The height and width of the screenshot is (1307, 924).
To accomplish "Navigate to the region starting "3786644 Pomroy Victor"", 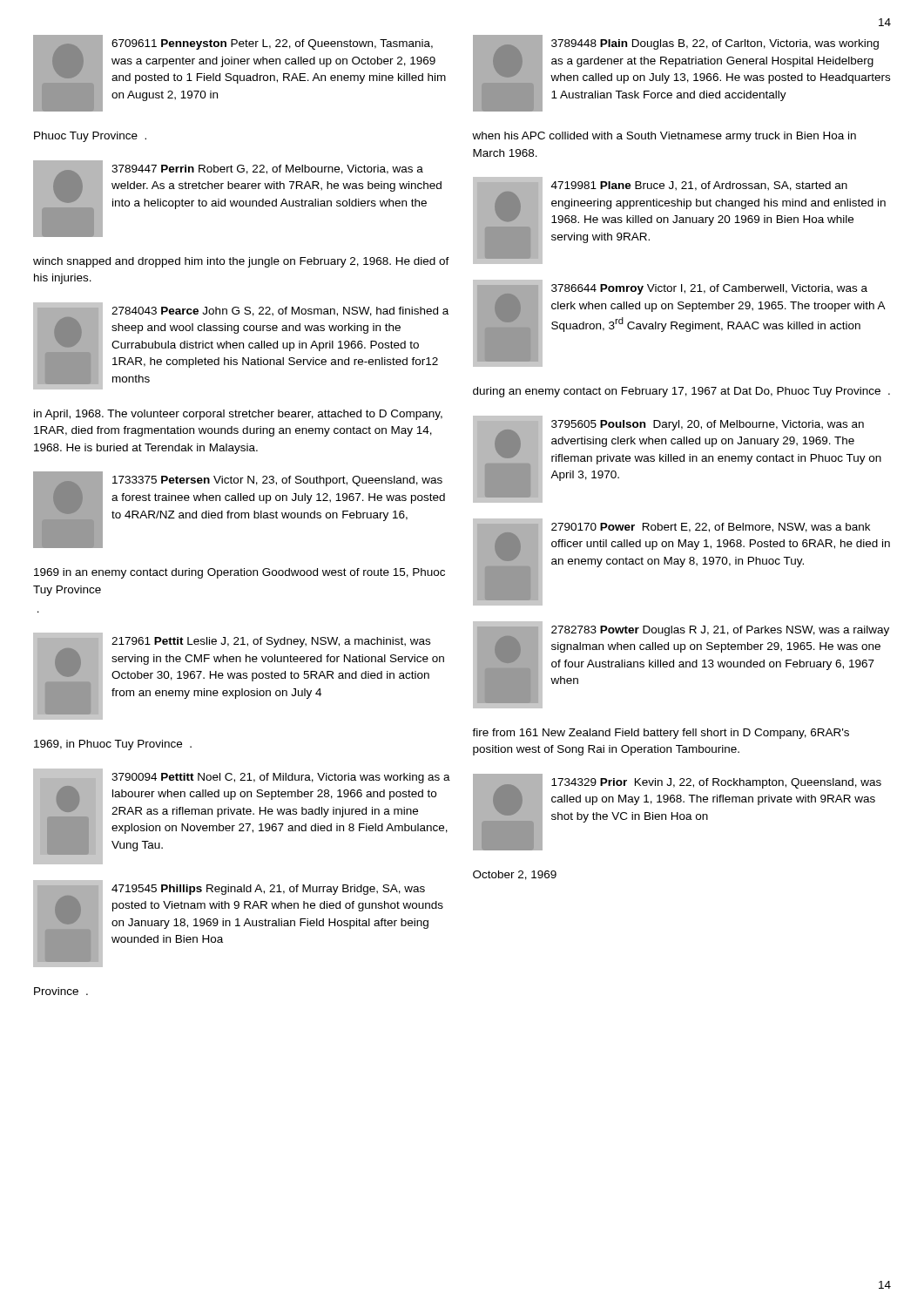I will point(682,340).
